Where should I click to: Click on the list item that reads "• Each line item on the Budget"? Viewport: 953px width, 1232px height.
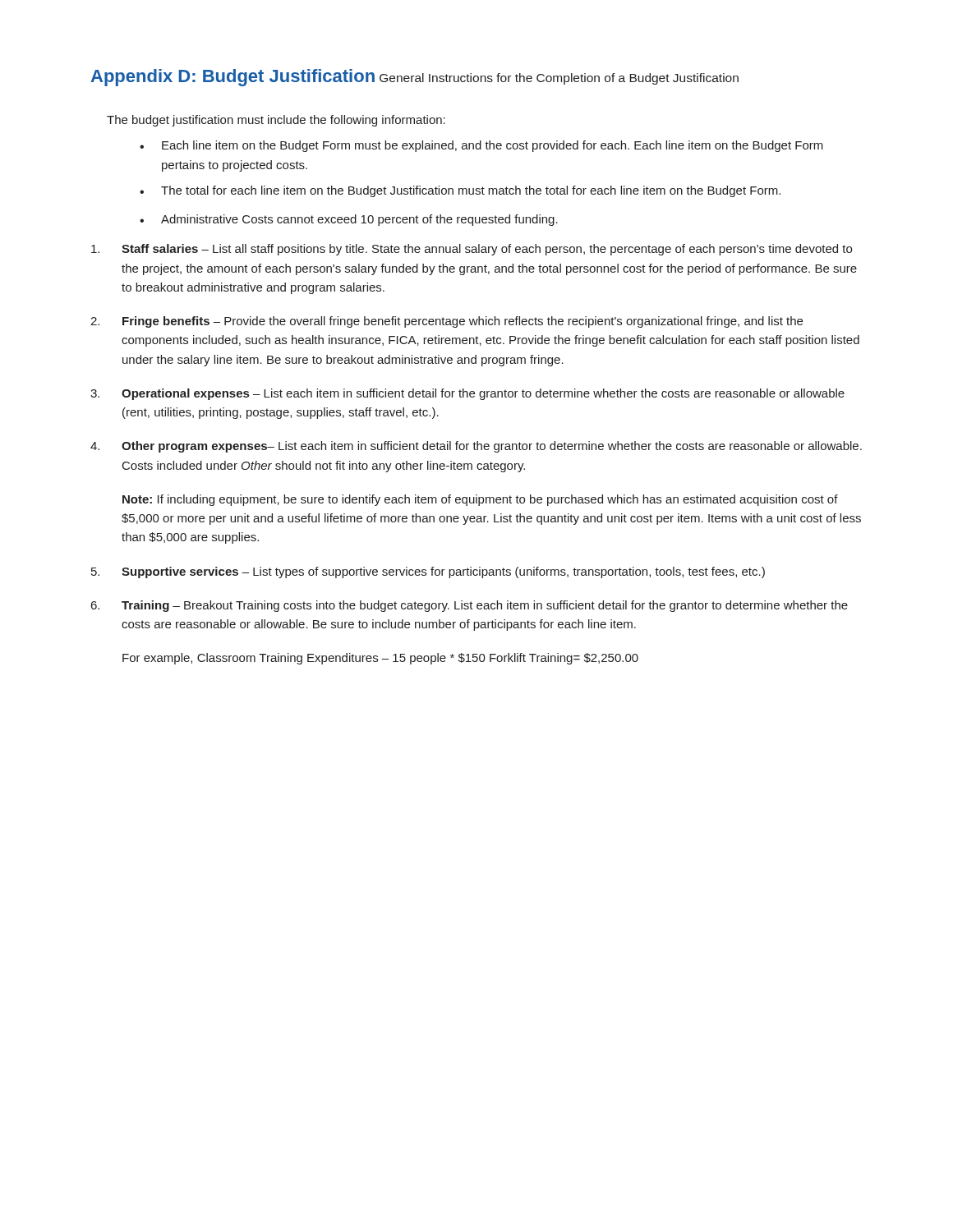click(x=476, y=155)
